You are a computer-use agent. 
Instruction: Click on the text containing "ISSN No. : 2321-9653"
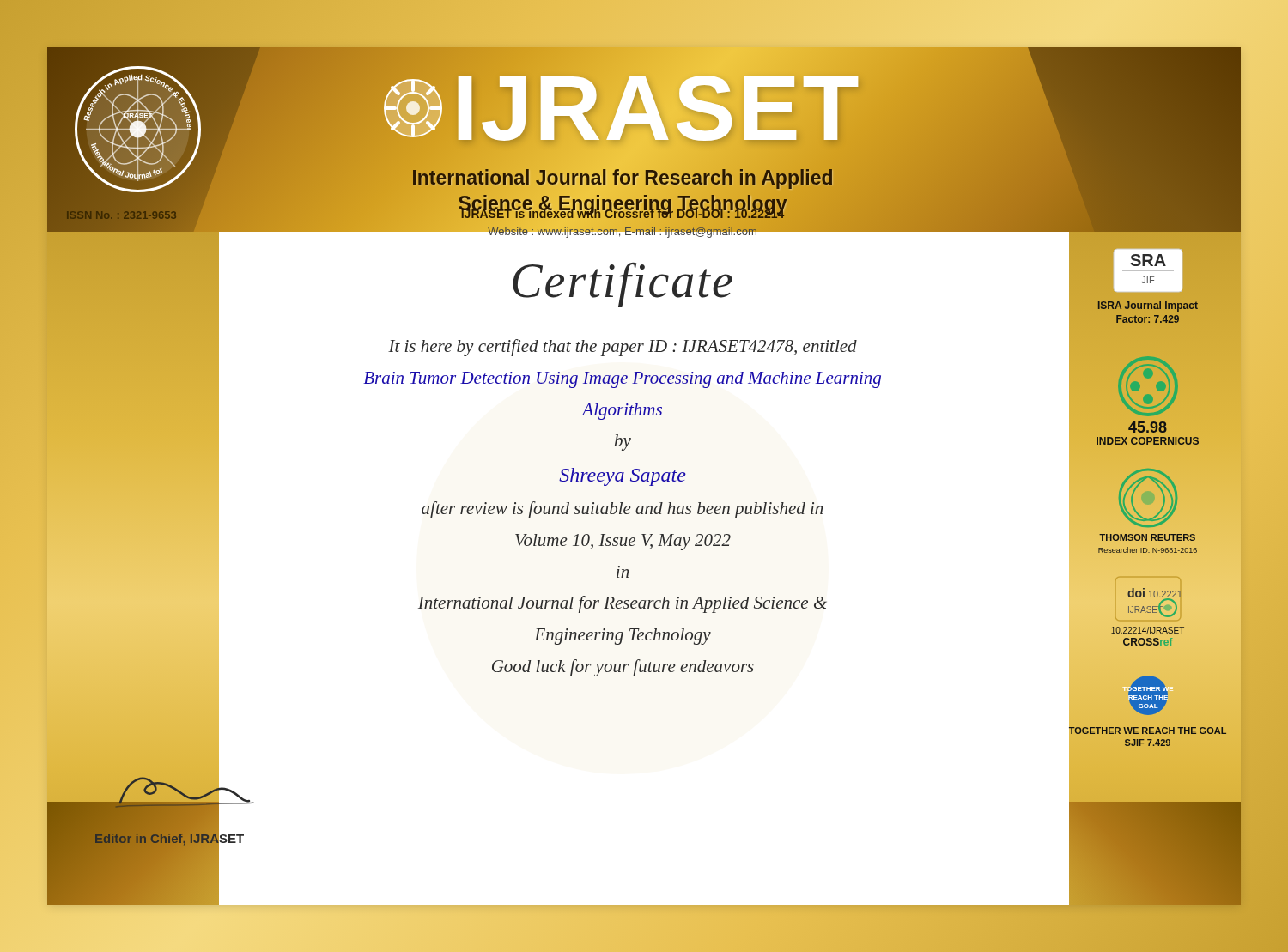pos(121,215)
